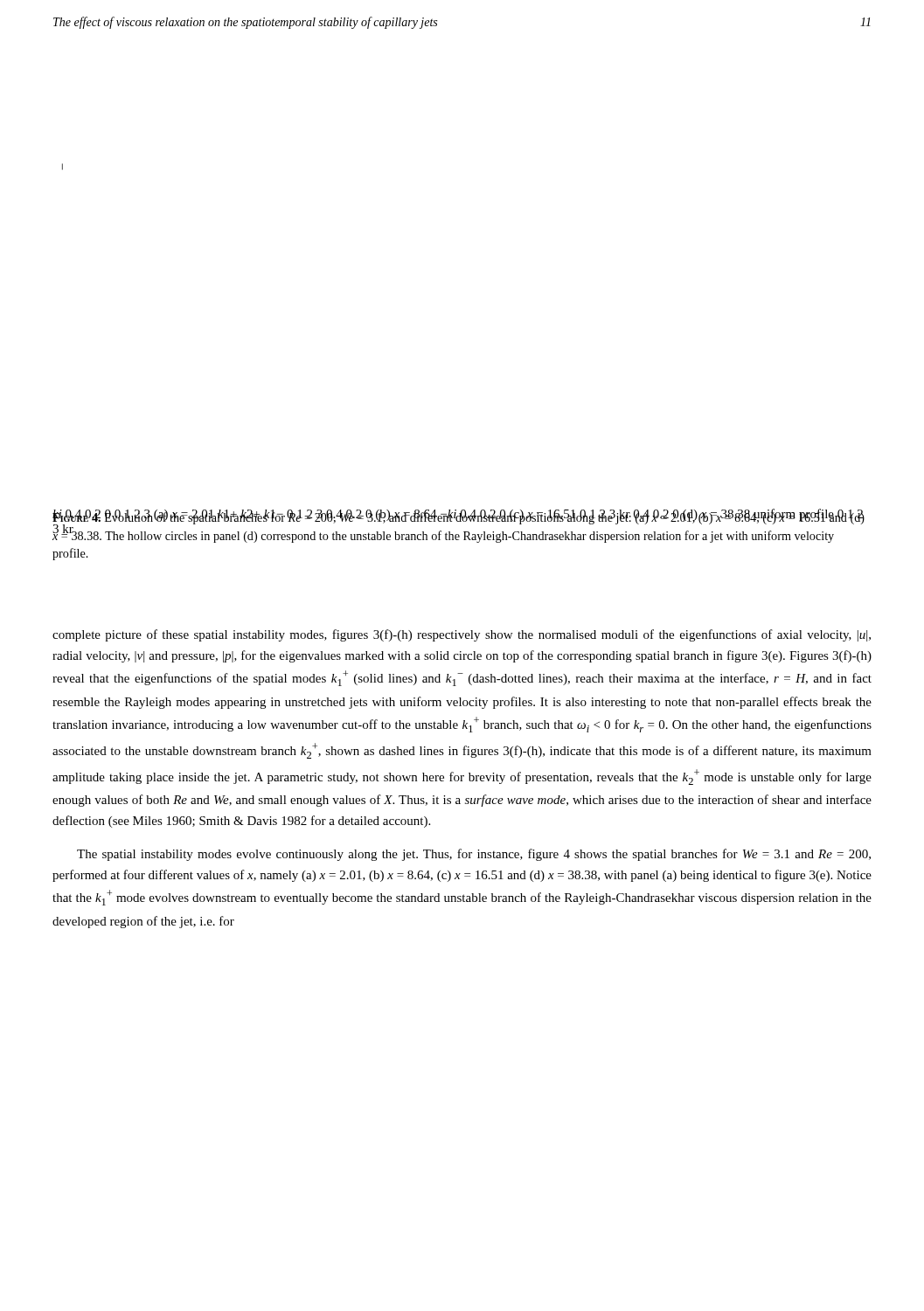Locate the line chart
Image resolution: width=924 pixels, height=1311 pixels.
pyautogui.click(x=462, y=272)
